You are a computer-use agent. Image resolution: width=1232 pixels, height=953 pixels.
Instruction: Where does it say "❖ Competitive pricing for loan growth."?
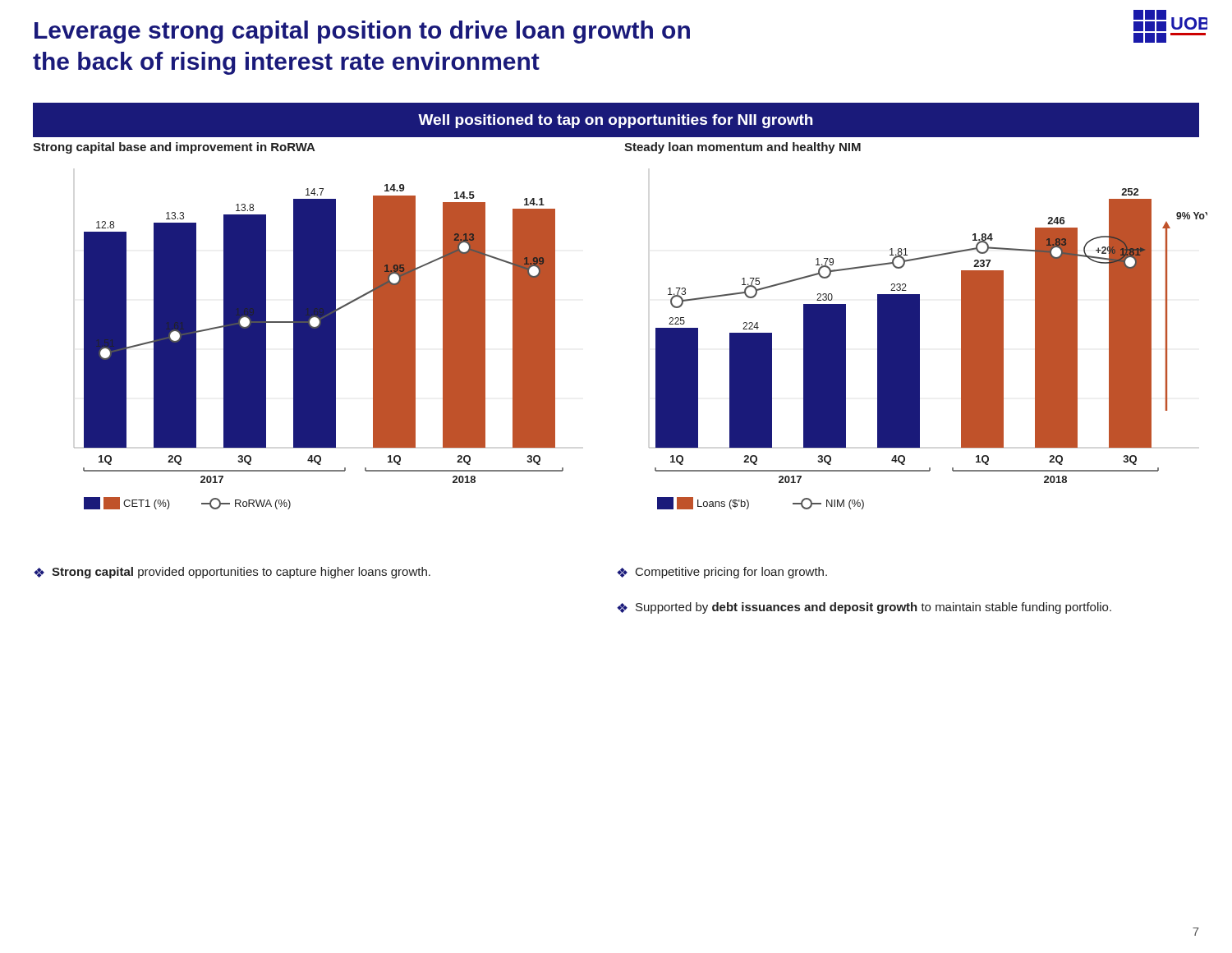click(722, 573)
